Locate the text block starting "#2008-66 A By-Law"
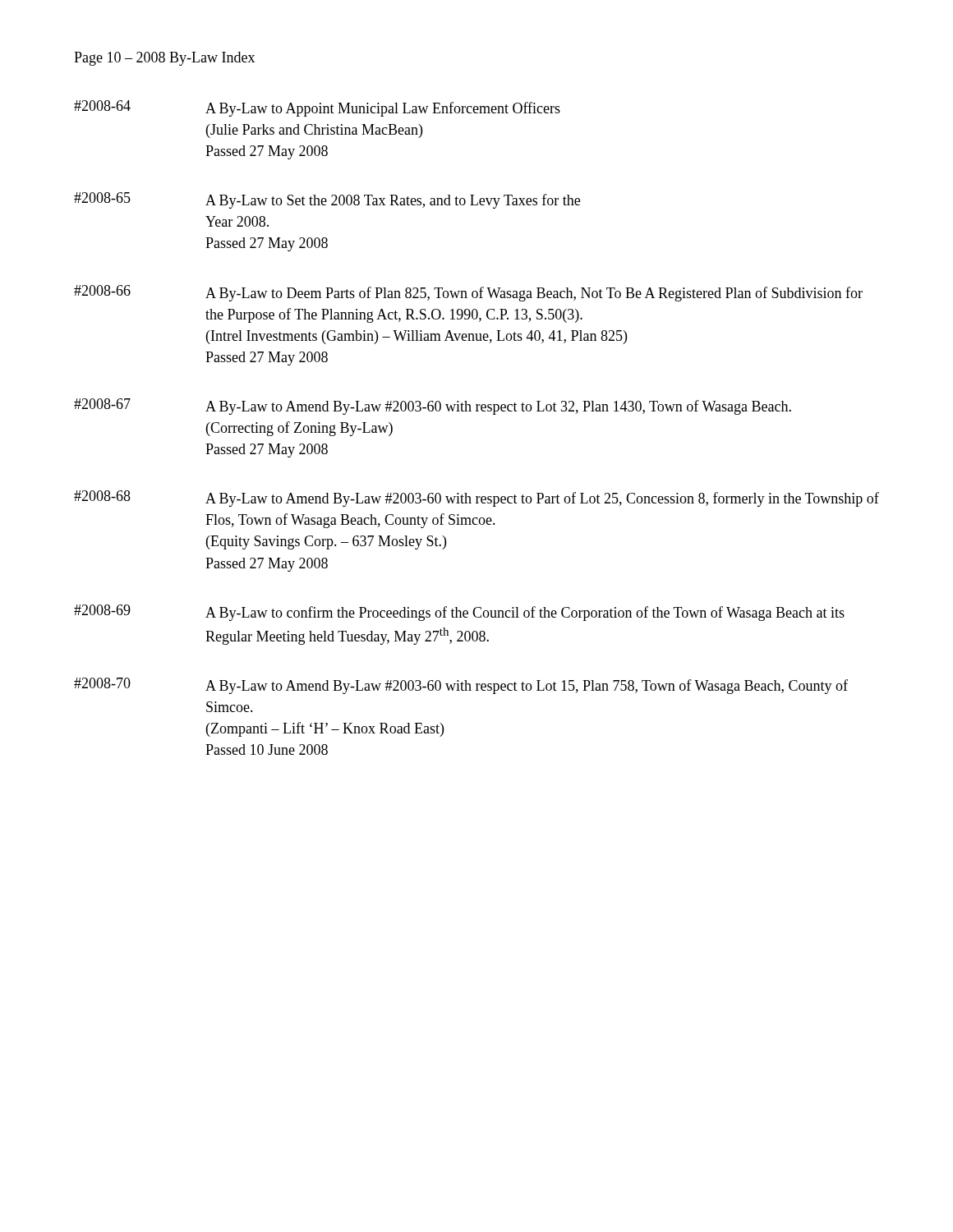The width and height of the screenshot is (953, 1232). coord(476,325)
